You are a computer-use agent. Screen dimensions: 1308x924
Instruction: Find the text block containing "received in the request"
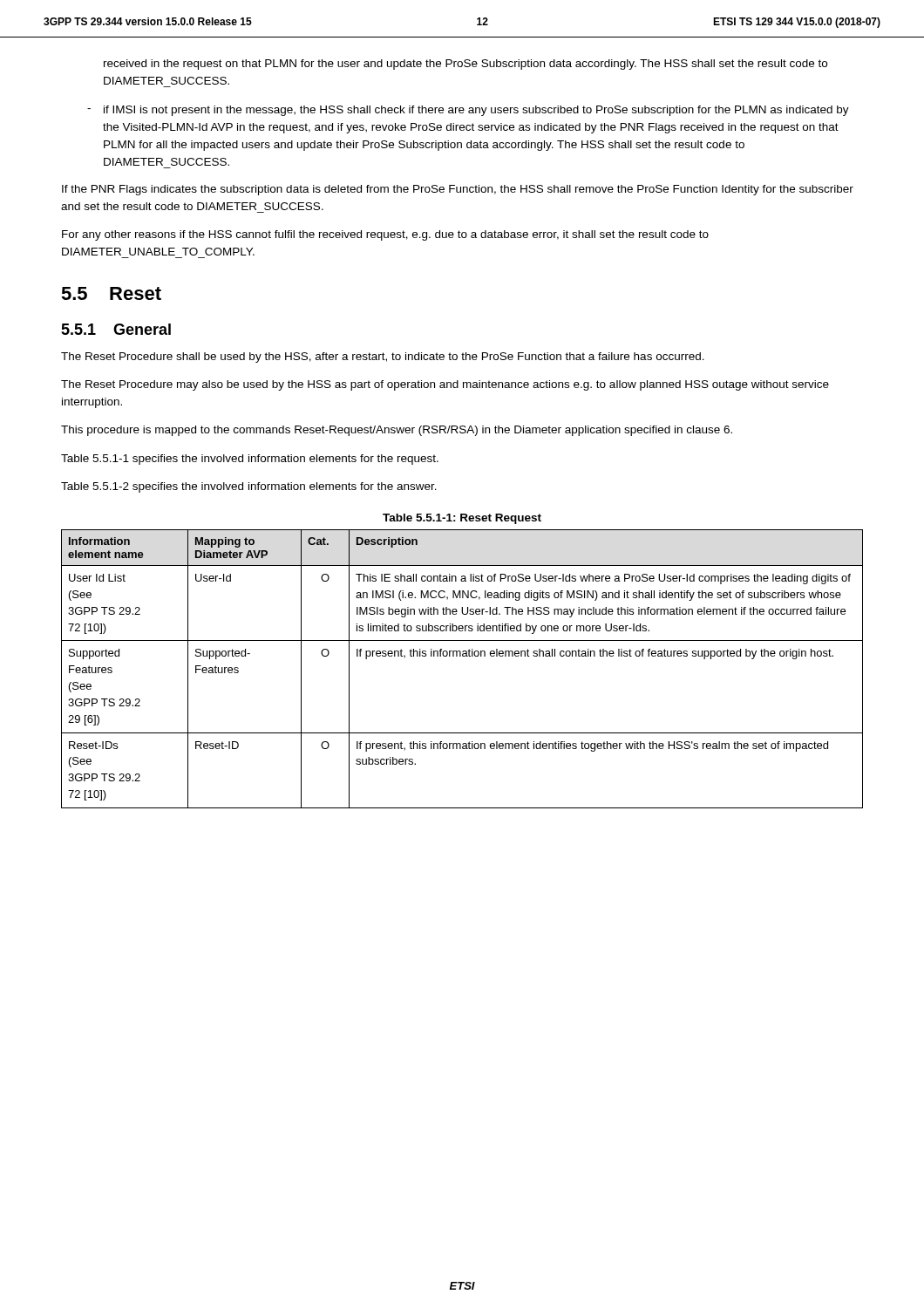click(x=465, y=72)
